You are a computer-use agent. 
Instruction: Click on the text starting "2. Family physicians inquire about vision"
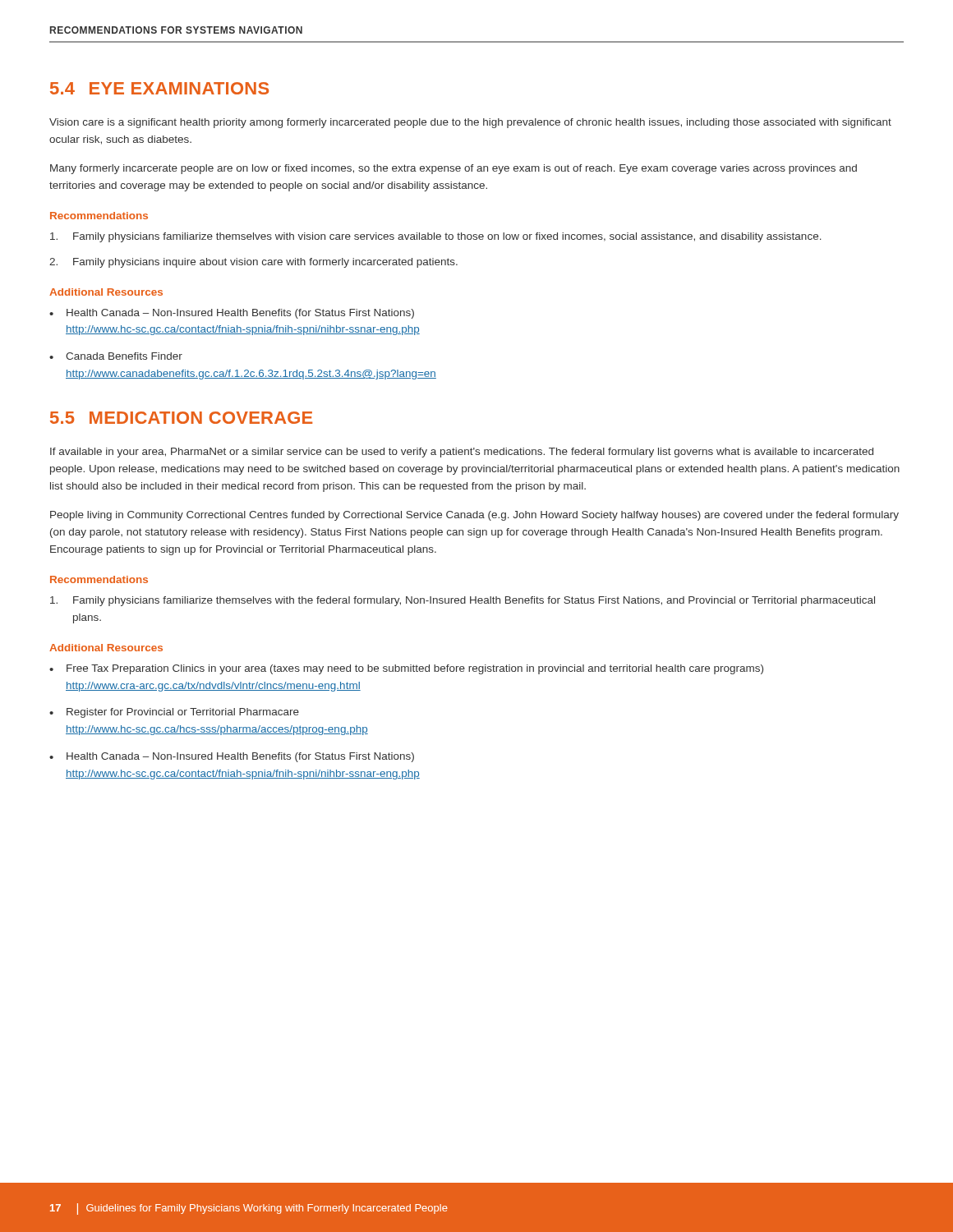(254, 262)
